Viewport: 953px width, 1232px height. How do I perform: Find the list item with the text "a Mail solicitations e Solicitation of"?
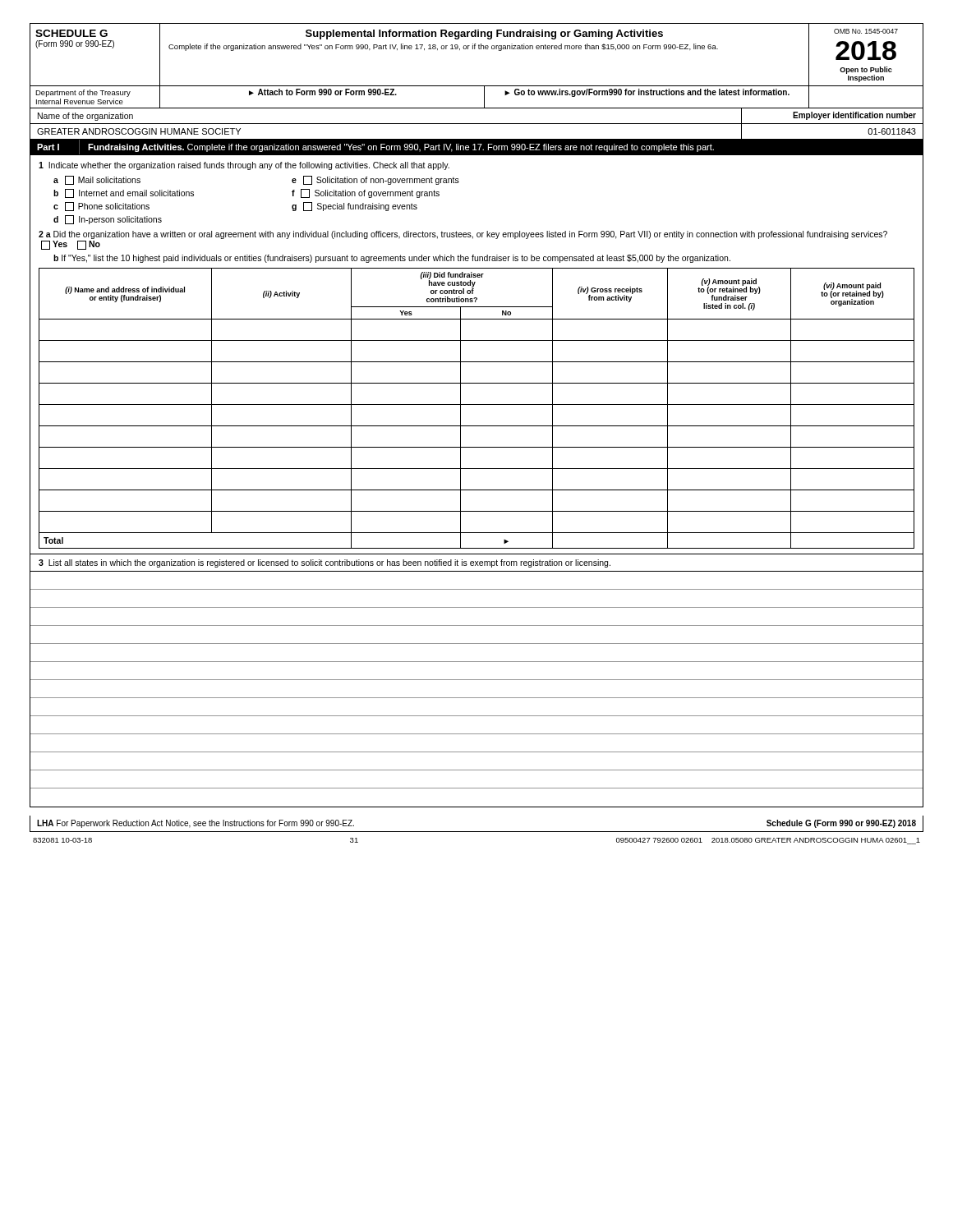tap(92, 180)
